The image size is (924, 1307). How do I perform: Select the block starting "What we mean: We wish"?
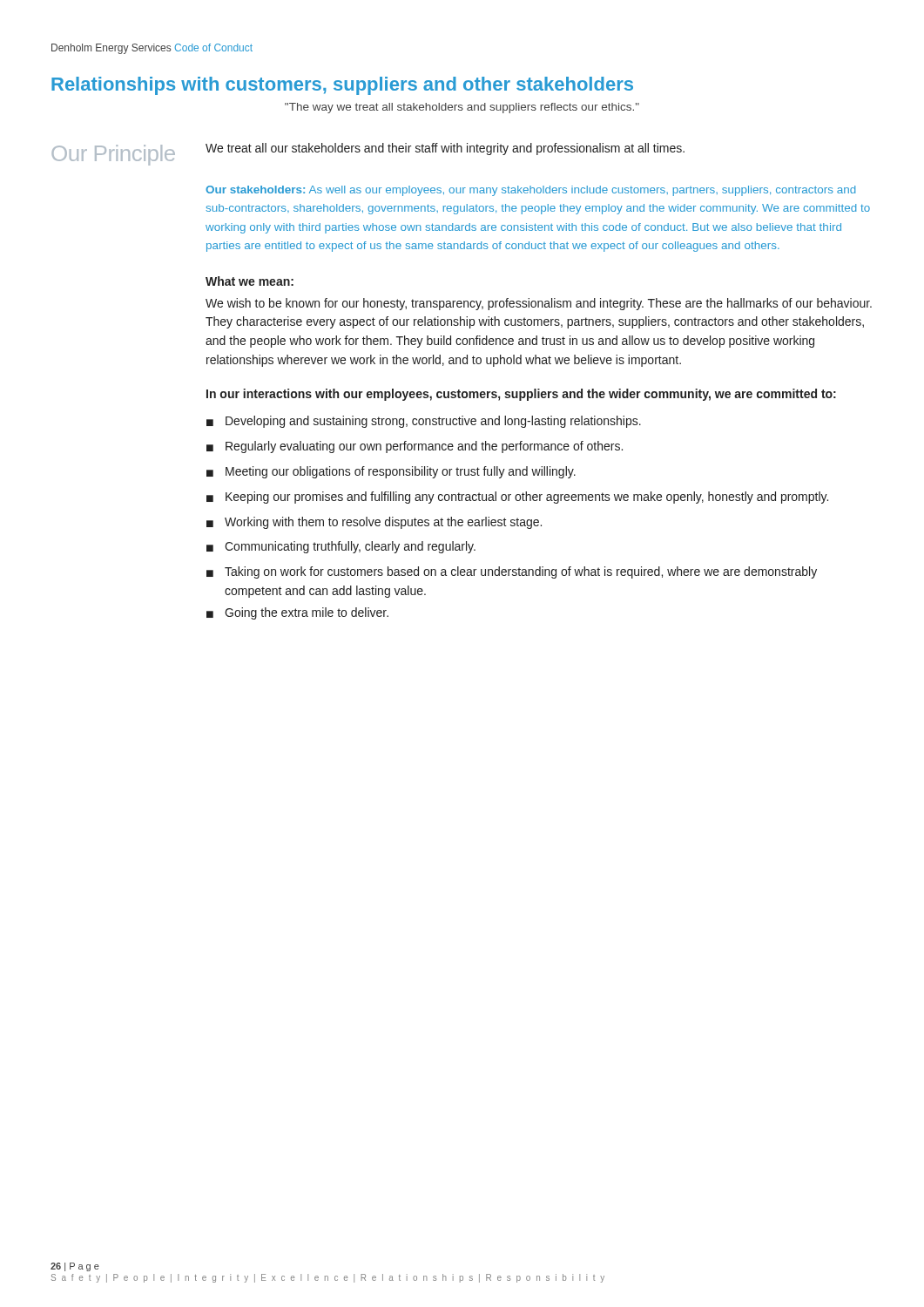539,320
